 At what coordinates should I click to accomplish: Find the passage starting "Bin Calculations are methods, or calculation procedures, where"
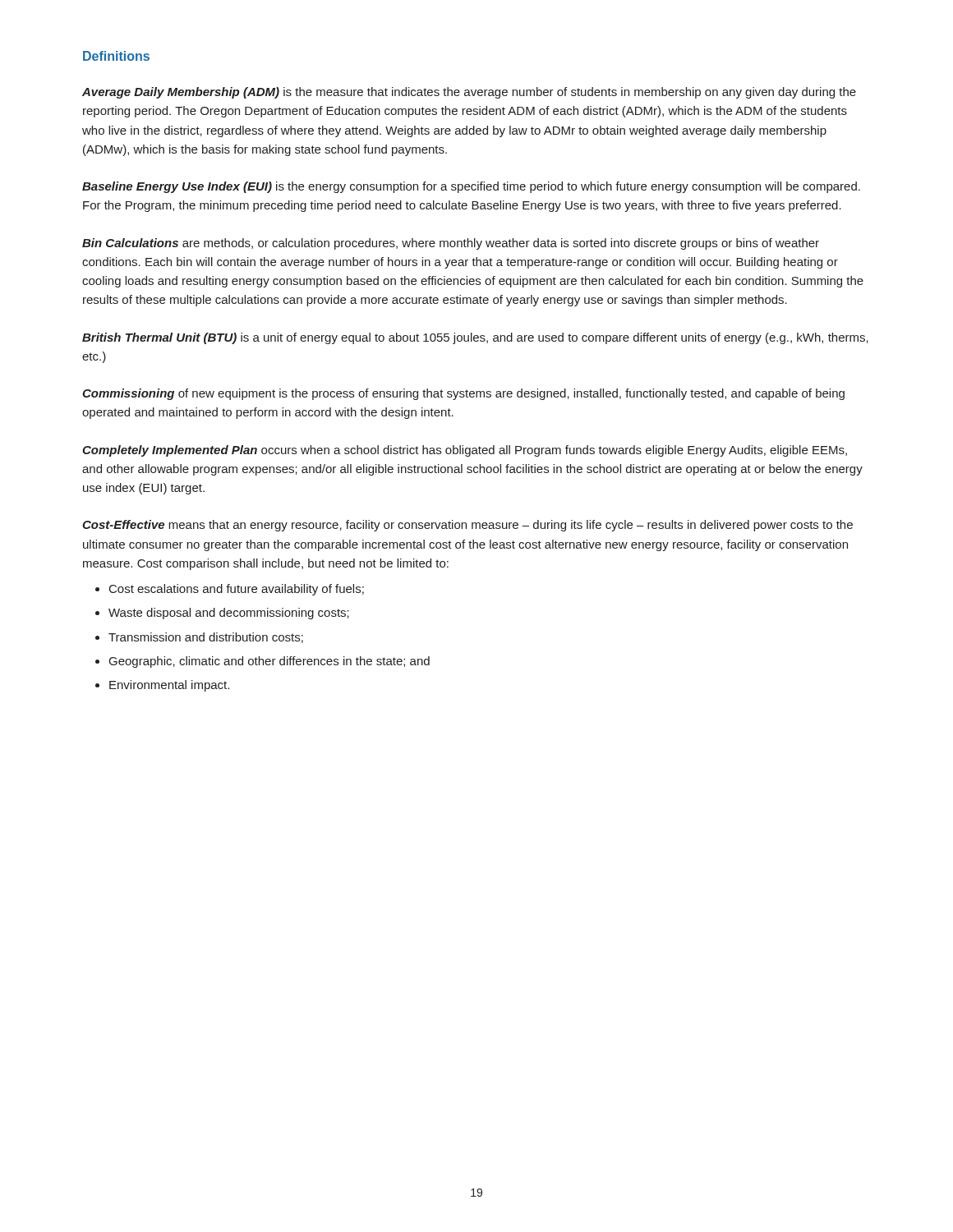476,271
